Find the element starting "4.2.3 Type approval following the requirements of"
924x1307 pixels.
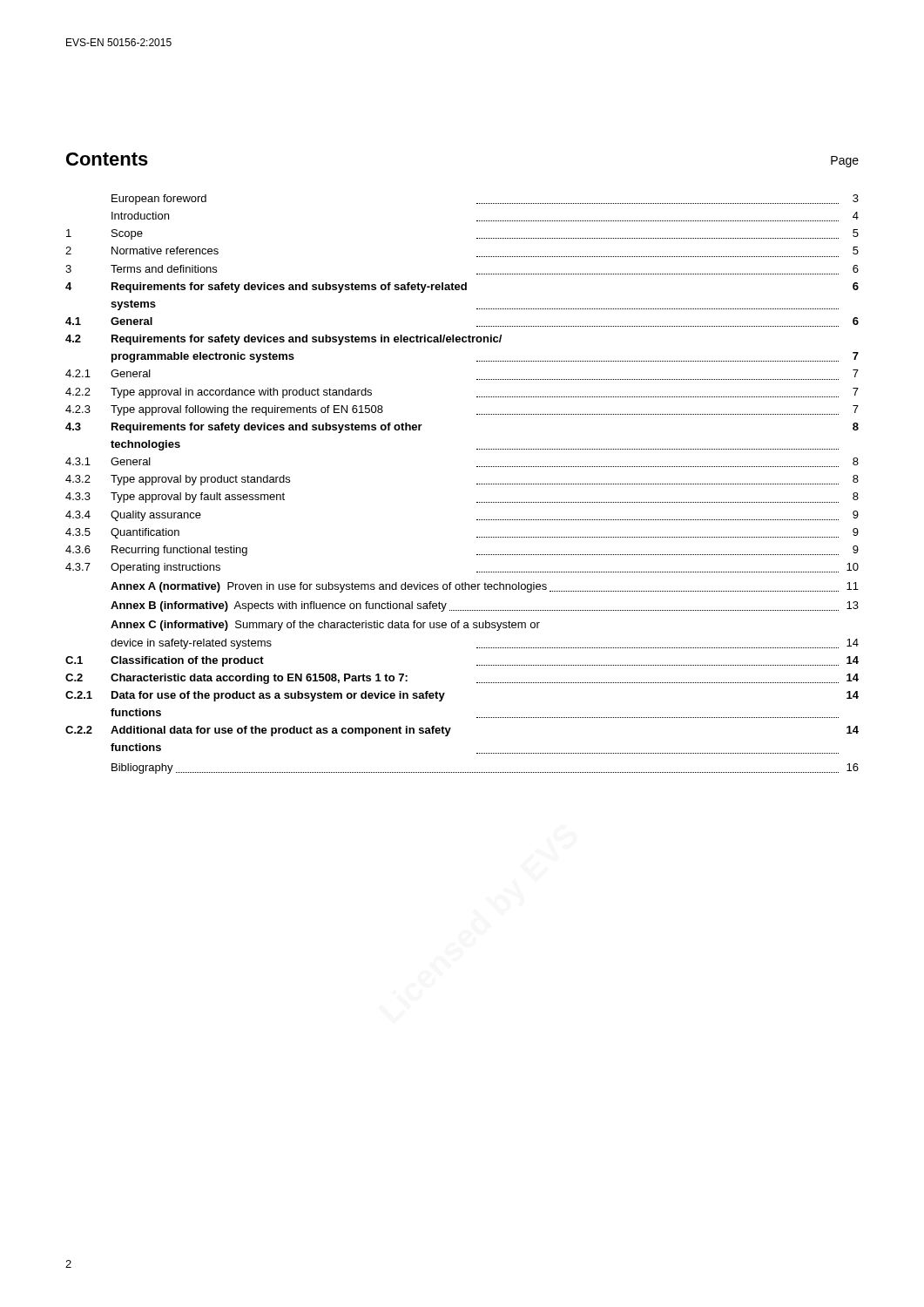pos(78,410)
